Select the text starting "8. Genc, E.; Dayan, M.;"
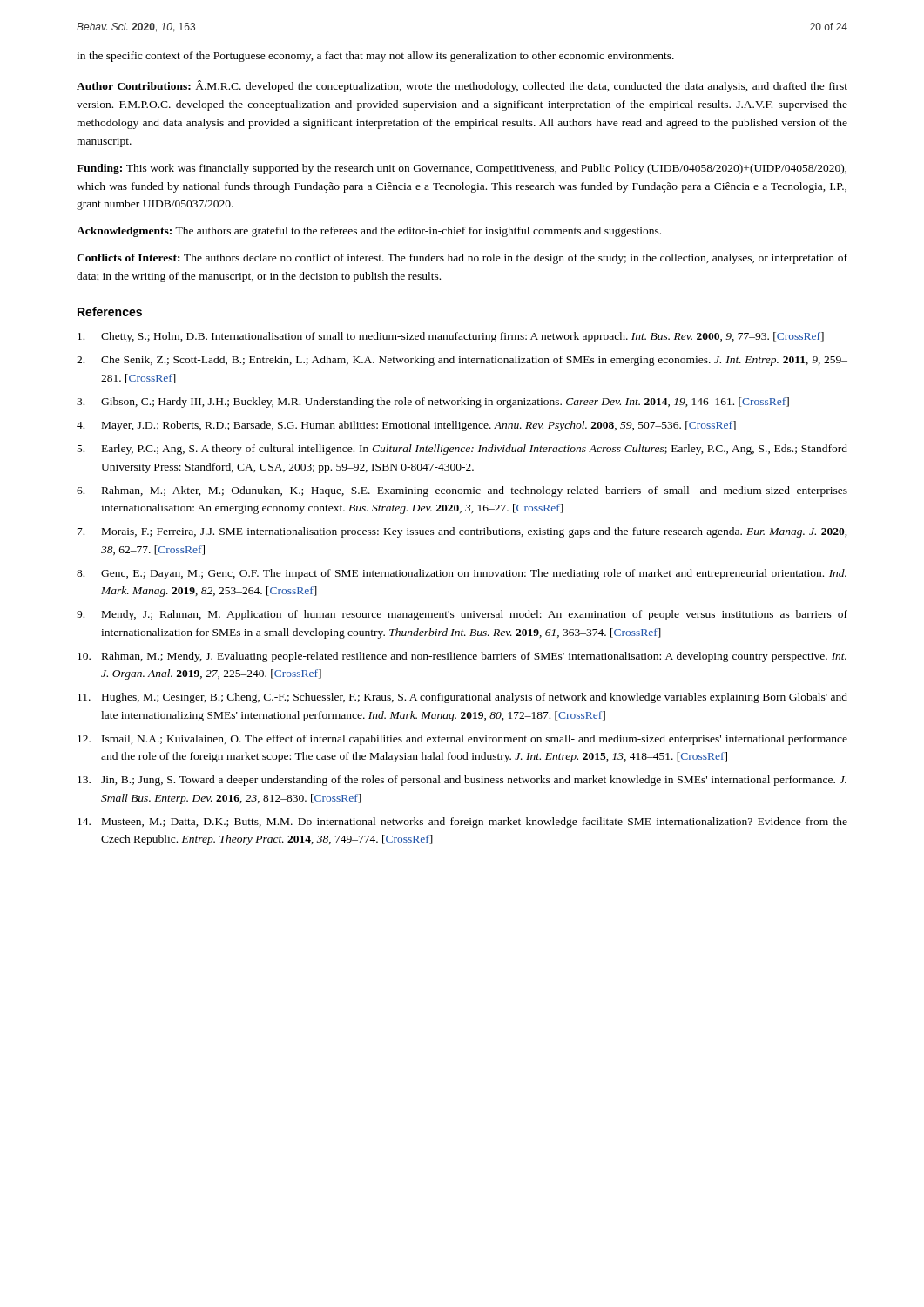The width and height of the screenshot is (924, 1307). [x=462, y=582]
